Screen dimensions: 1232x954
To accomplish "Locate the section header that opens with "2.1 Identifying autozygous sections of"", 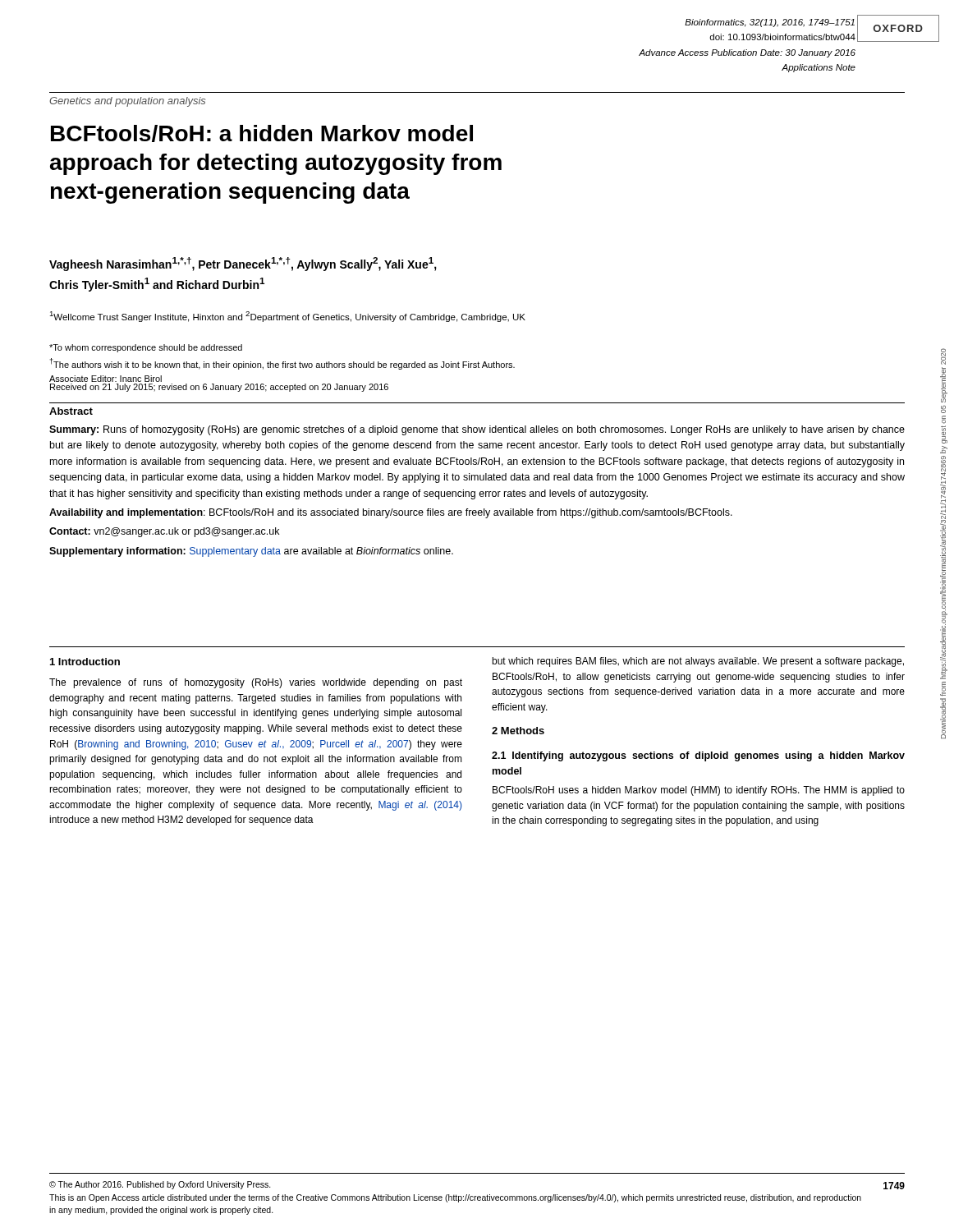I will [x=698, y=763].
